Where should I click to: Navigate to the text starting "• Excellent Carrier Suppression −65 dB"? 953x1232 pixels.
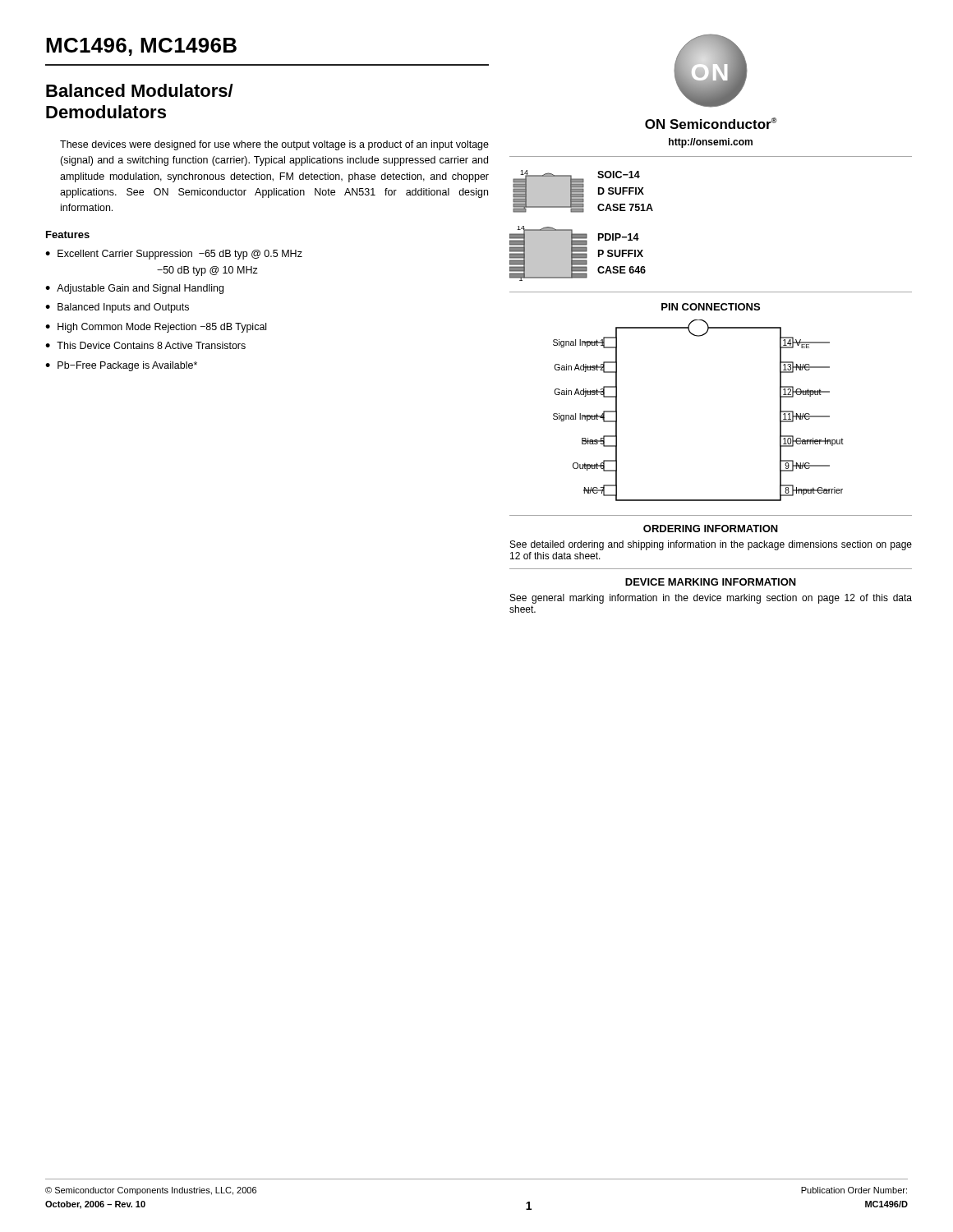(x=174, y=262)
